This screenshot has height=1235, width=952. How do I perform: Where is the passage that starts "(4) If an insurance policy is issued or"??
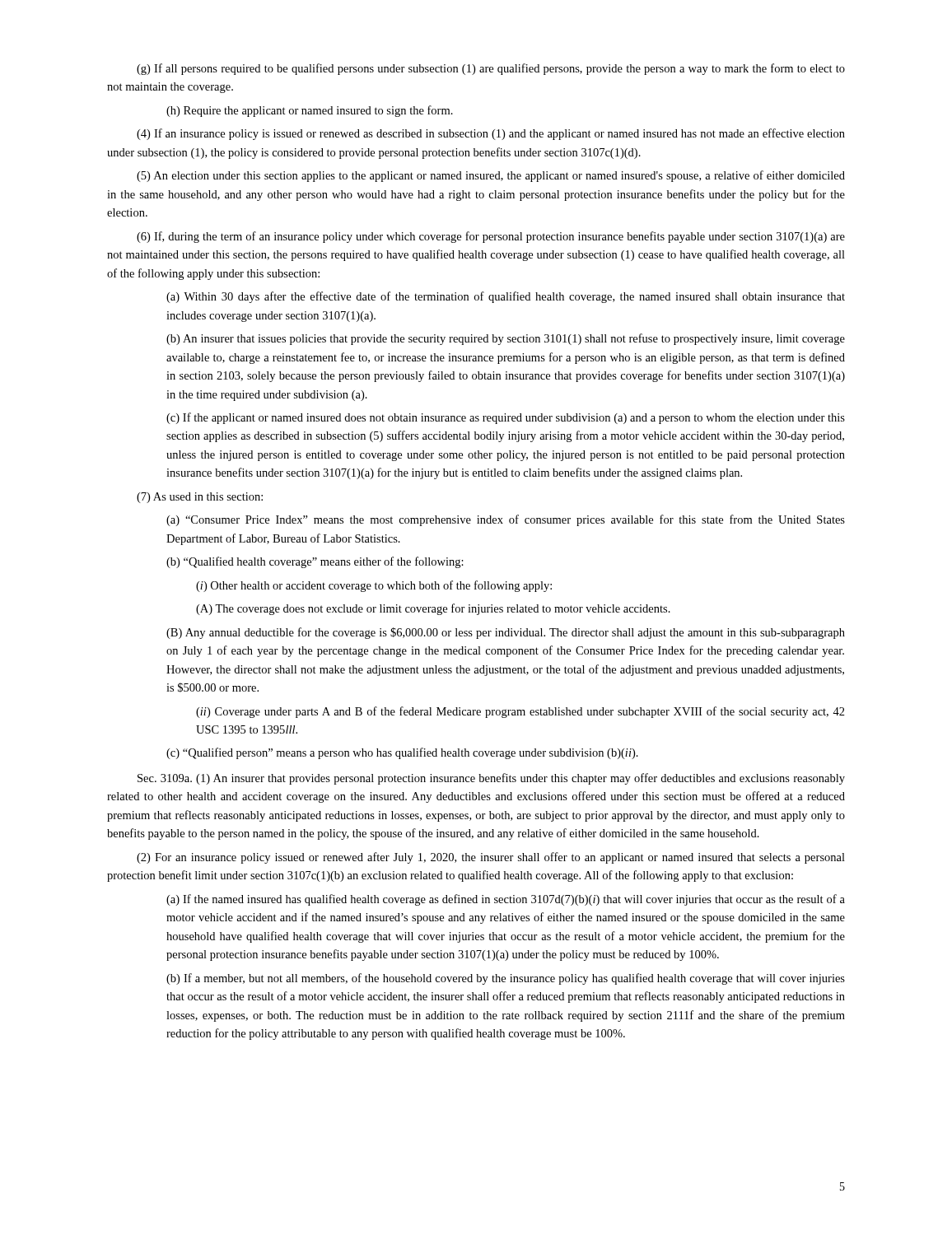coord(476,143)
